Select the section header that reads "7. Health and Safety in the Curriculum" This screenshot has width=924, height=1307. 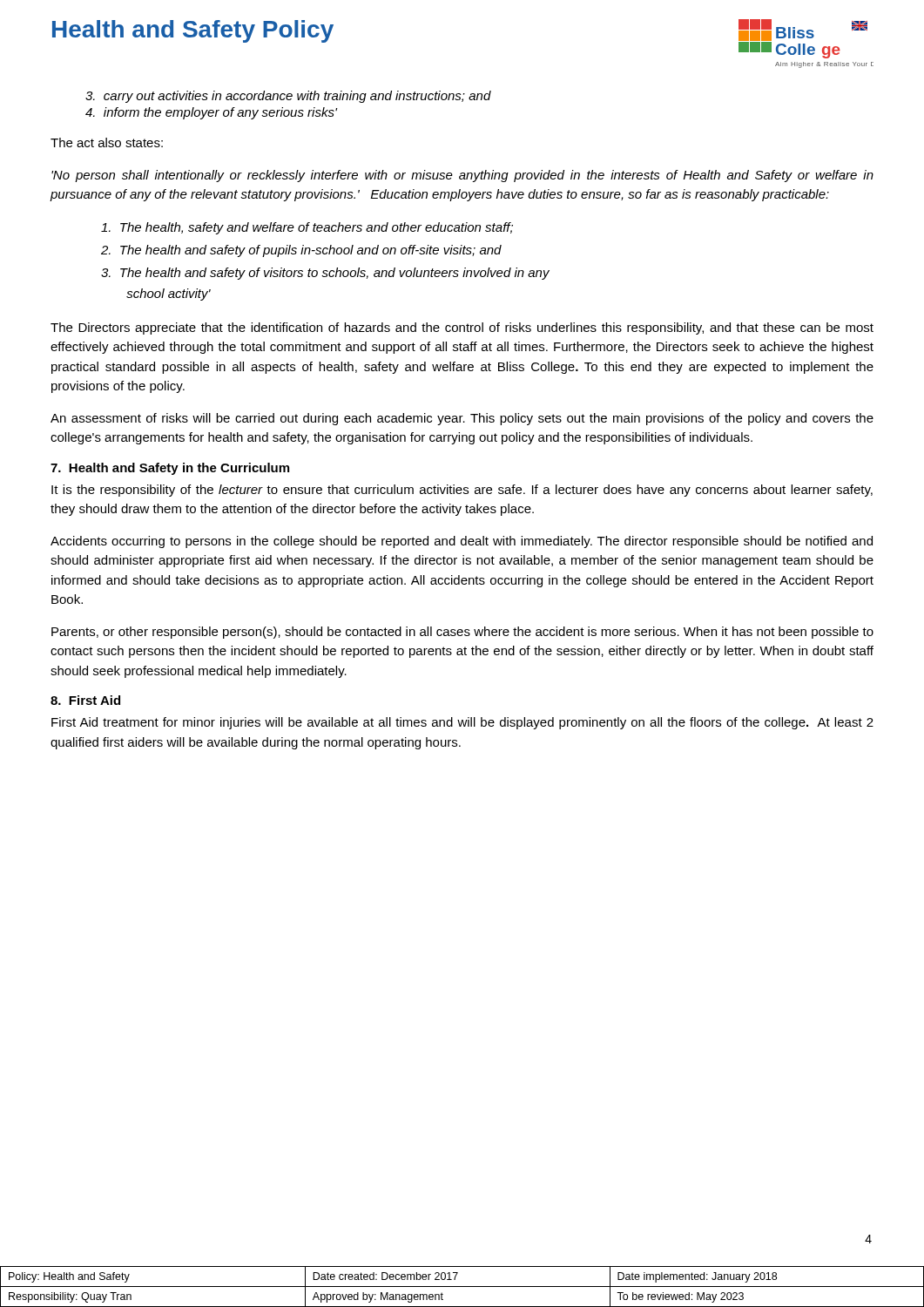click(170, 467)
